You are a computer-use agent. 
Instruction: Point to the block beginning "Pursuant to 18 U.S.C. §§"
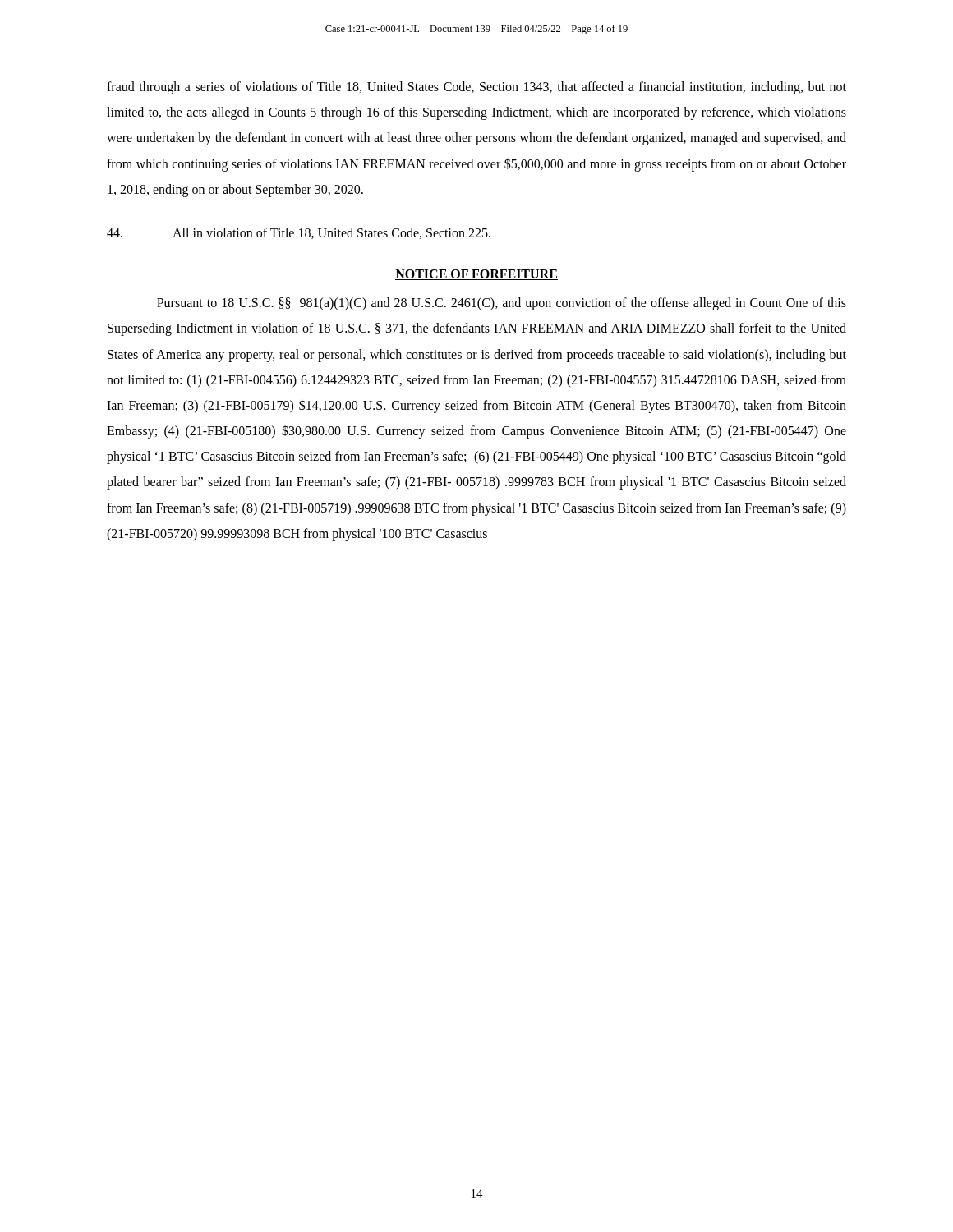point(476,418)
